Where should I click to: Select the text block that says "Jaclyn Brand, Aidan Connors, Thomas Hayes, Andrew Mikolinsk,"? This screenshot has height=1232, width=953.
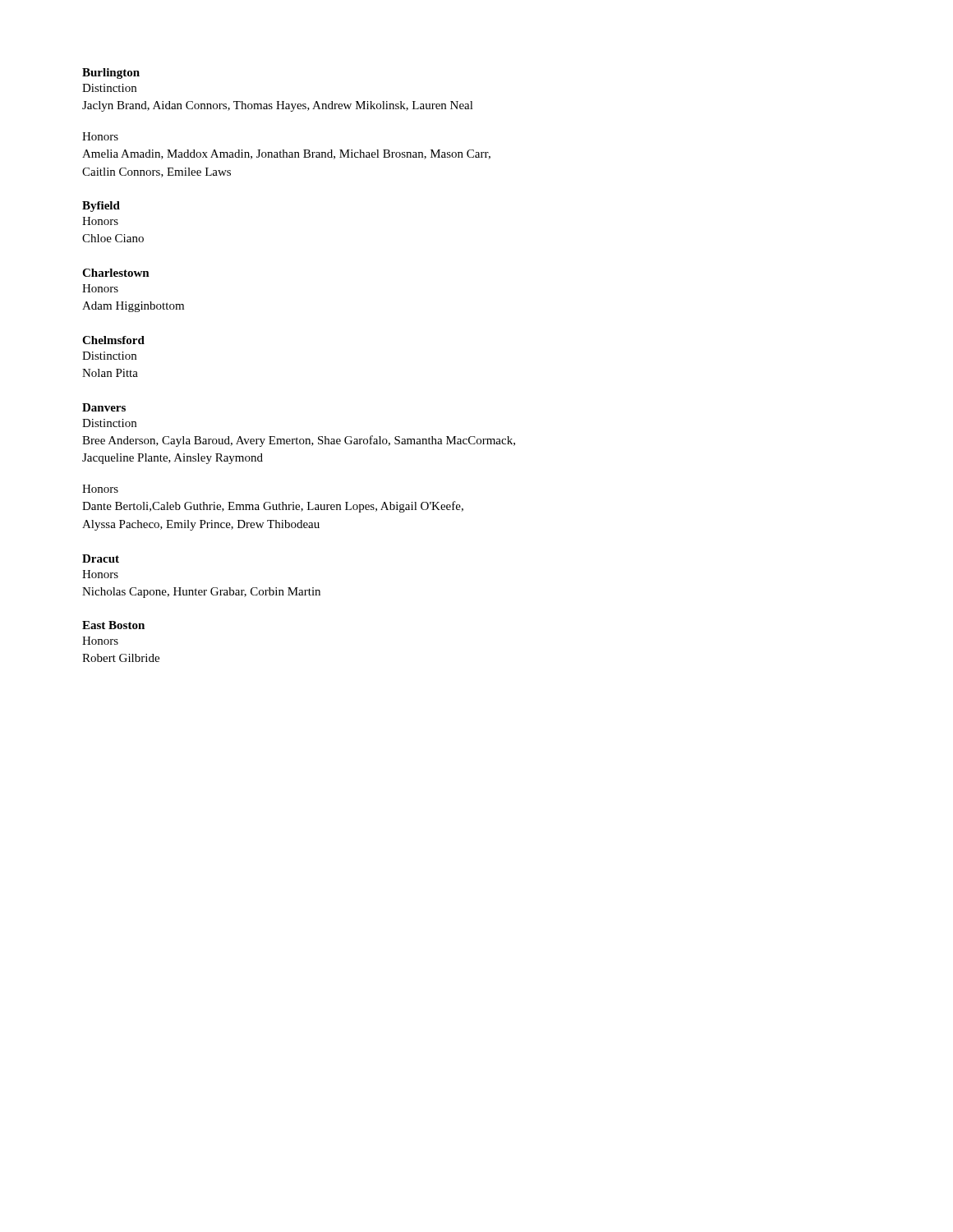pos(278,105)
